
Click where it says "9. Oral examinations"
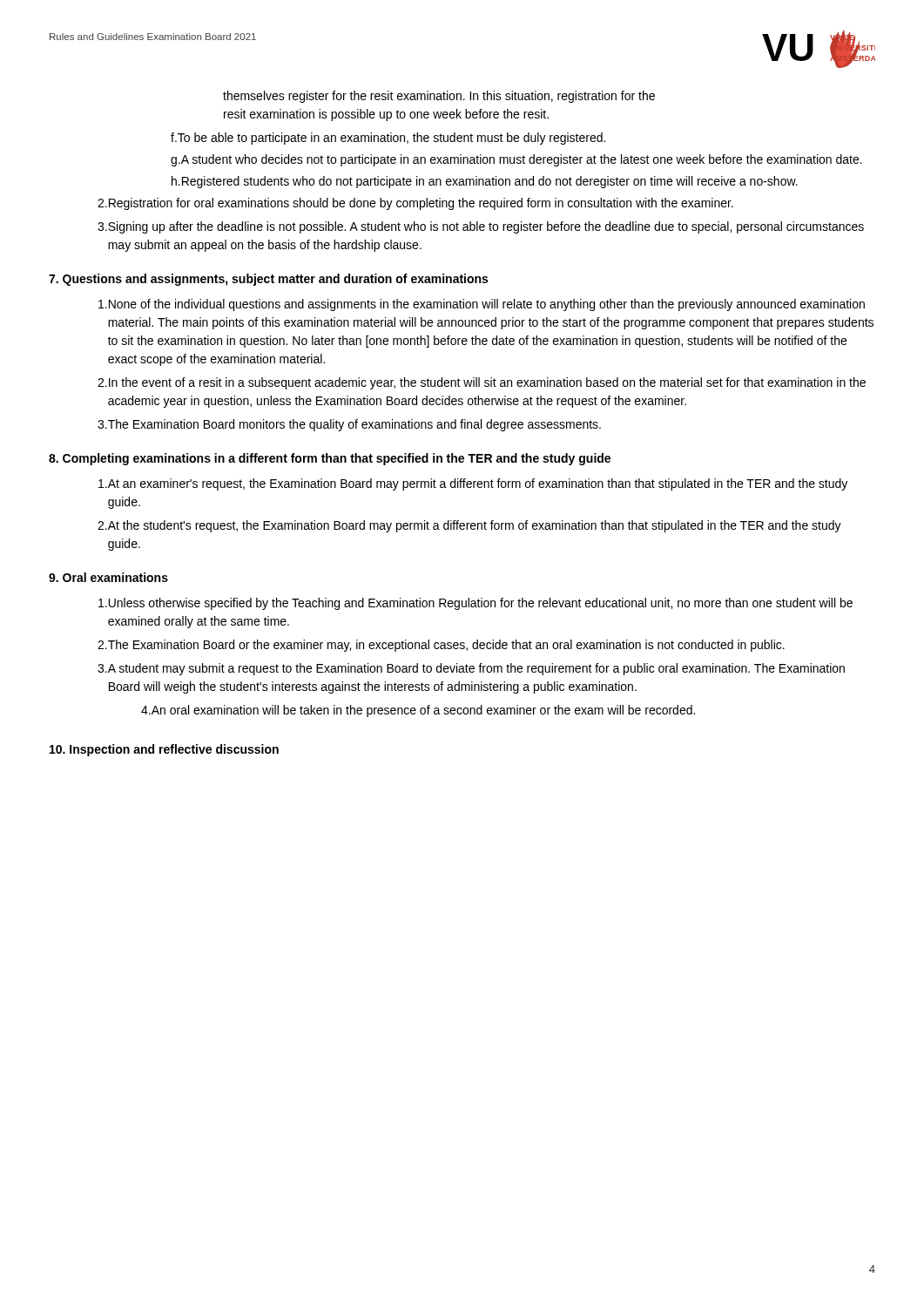click(108, 578)
